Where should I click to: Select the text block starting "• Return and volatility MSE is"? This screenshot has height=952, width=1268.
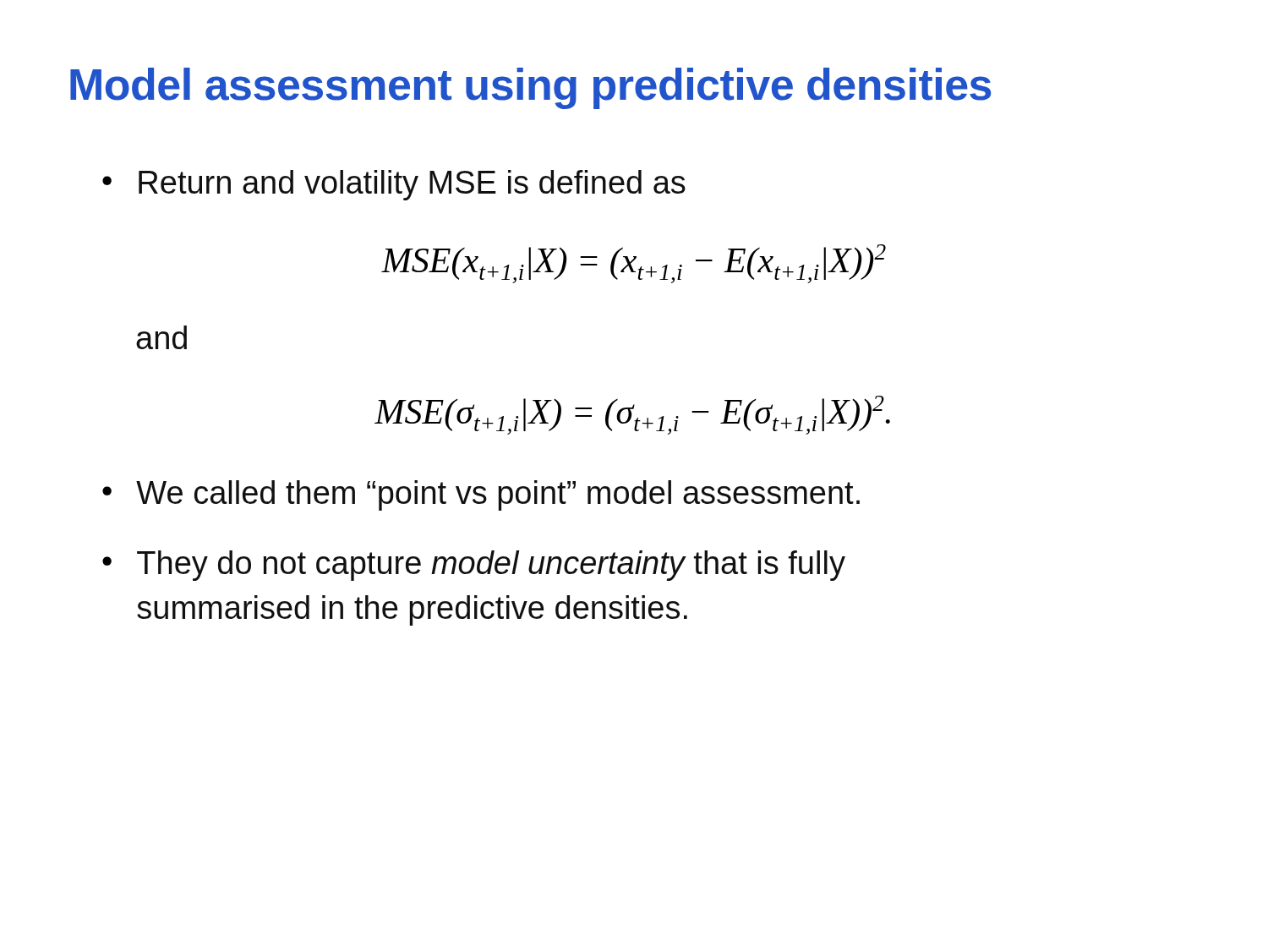tap(394, 183)
